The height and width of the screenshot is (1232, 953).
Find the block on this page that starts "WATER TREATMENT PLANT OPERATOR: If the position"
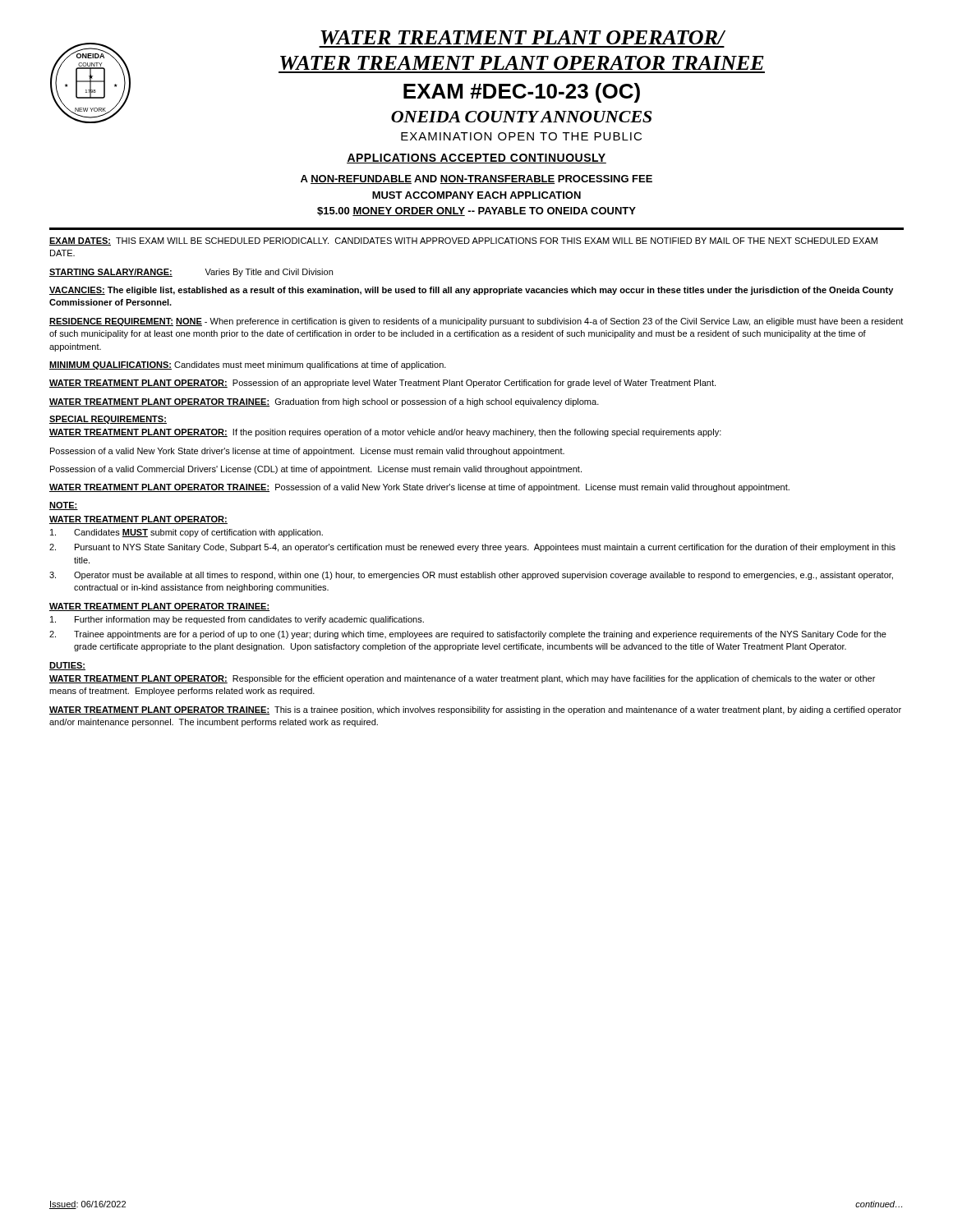click(385, 432)
